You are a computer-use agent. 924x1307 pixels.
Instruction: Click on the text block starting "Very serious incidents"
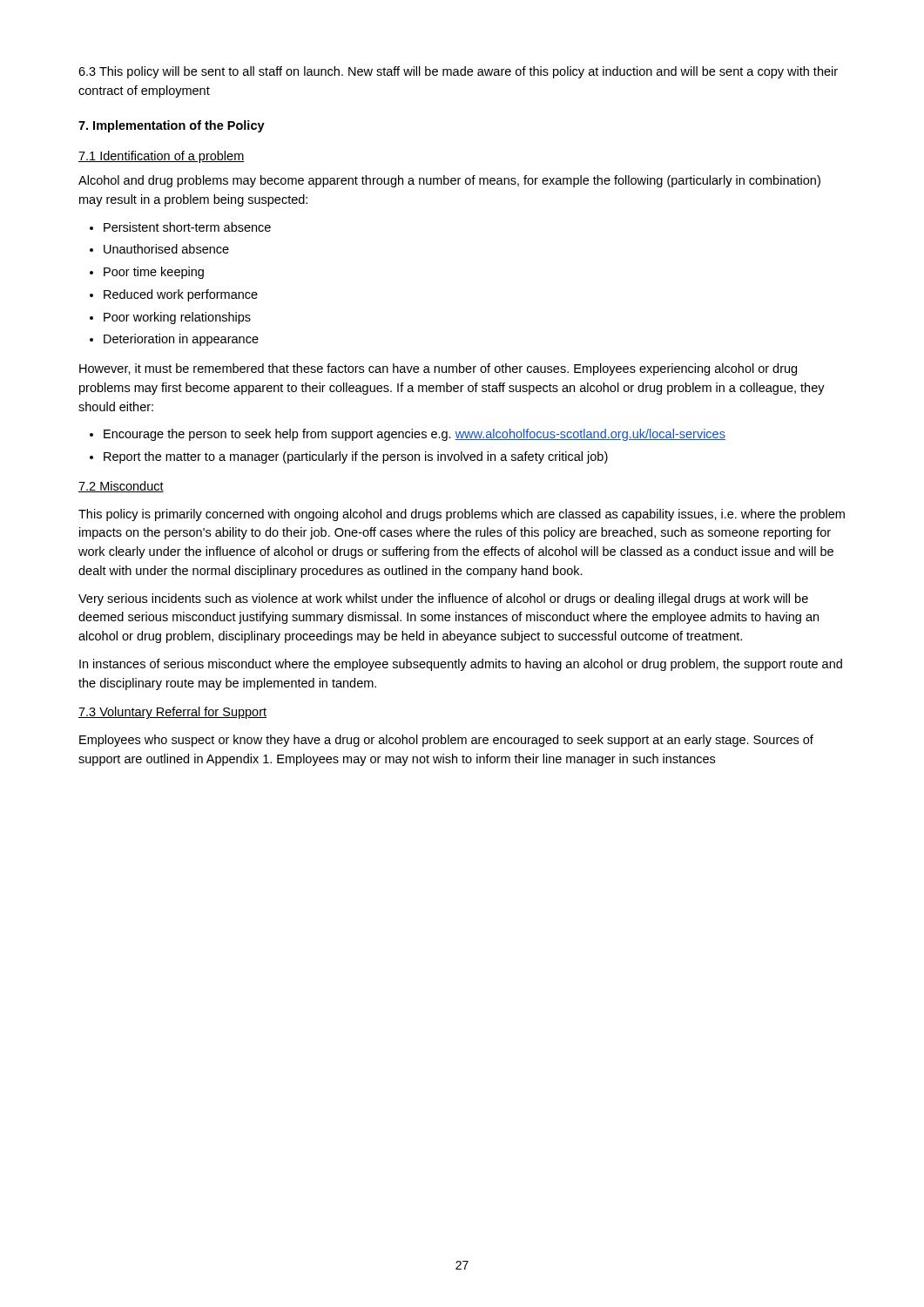462,618
